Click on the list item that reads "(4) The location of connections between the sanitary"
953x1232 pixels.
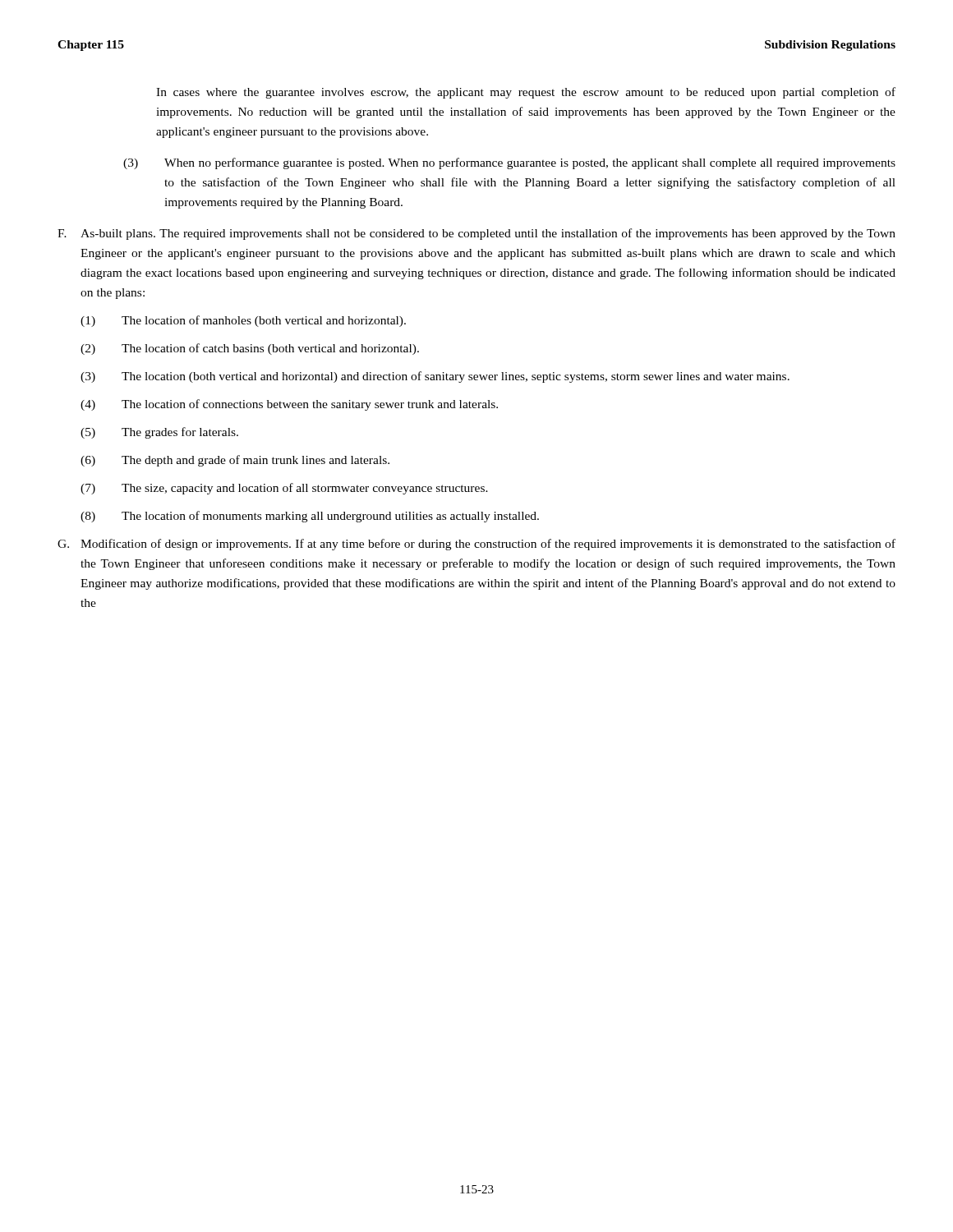point(488,404)
